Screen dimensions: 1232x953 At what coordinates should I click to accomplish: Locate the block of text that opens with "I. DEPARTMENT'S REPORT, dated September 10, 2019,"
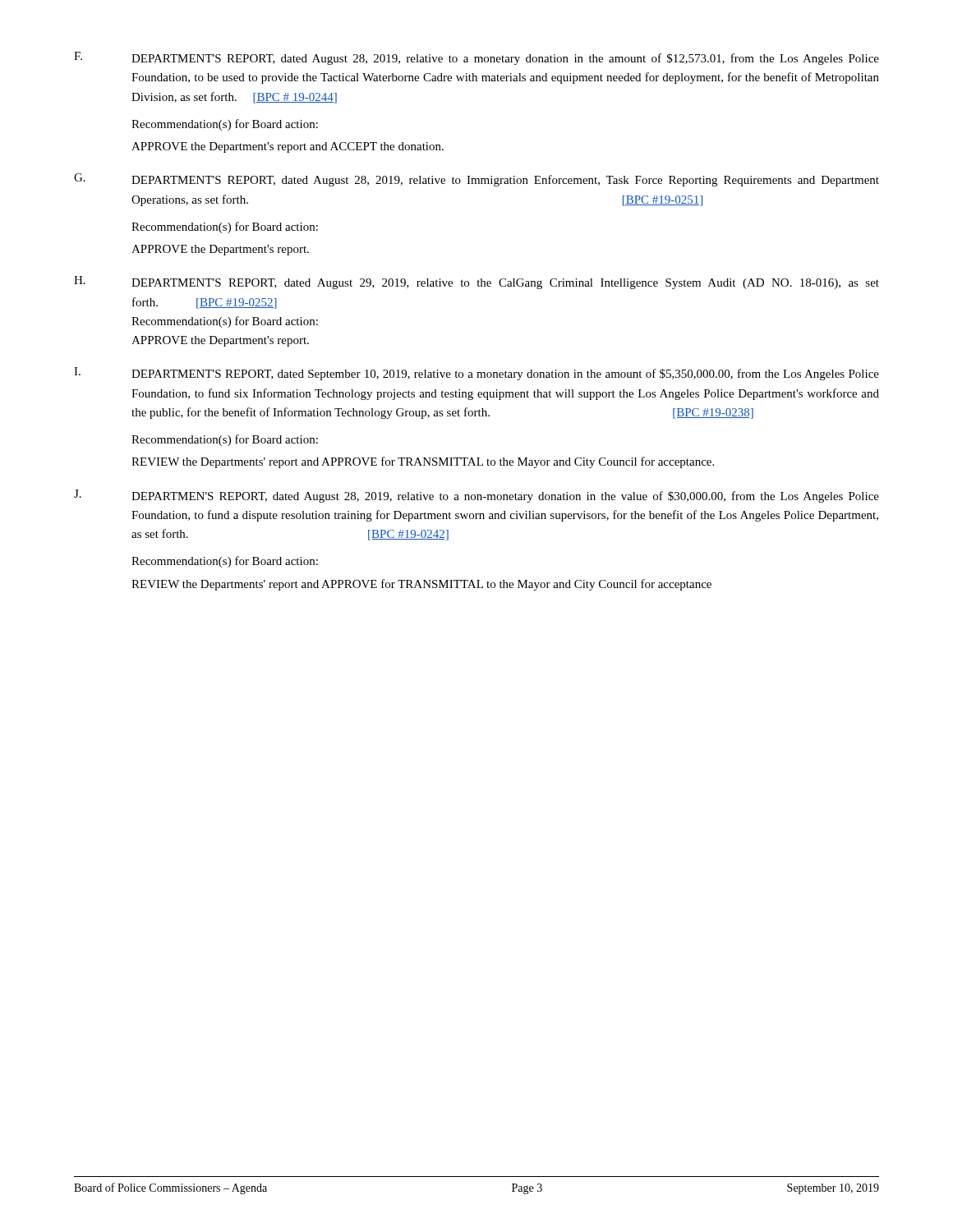tap(476, 394)
